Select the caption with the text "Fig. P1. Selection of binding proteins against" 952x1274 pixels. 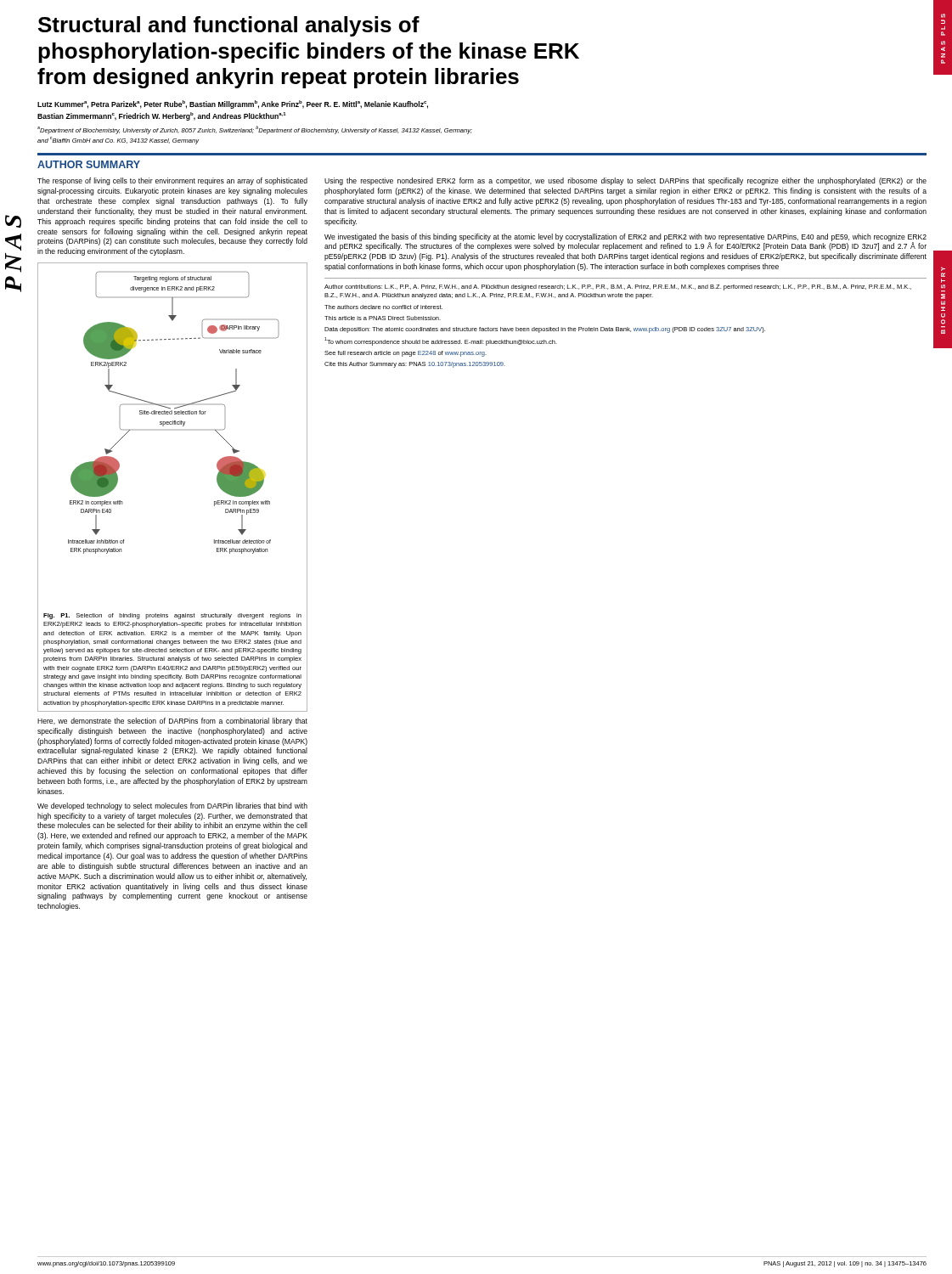(172, 659)
